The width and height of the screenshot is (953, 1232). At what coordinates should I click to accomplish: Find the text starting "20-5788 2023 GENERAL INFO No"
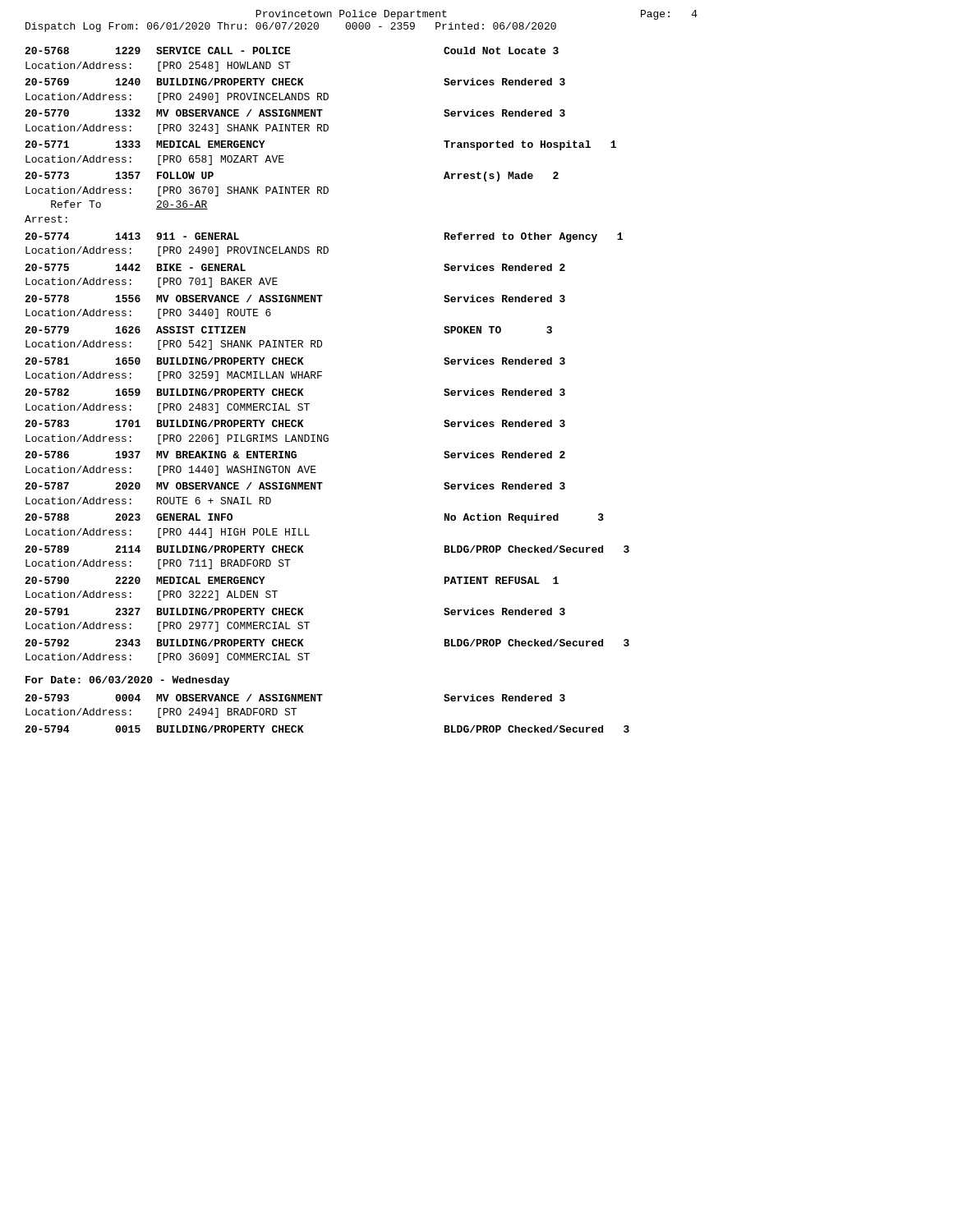pos(476,526)
